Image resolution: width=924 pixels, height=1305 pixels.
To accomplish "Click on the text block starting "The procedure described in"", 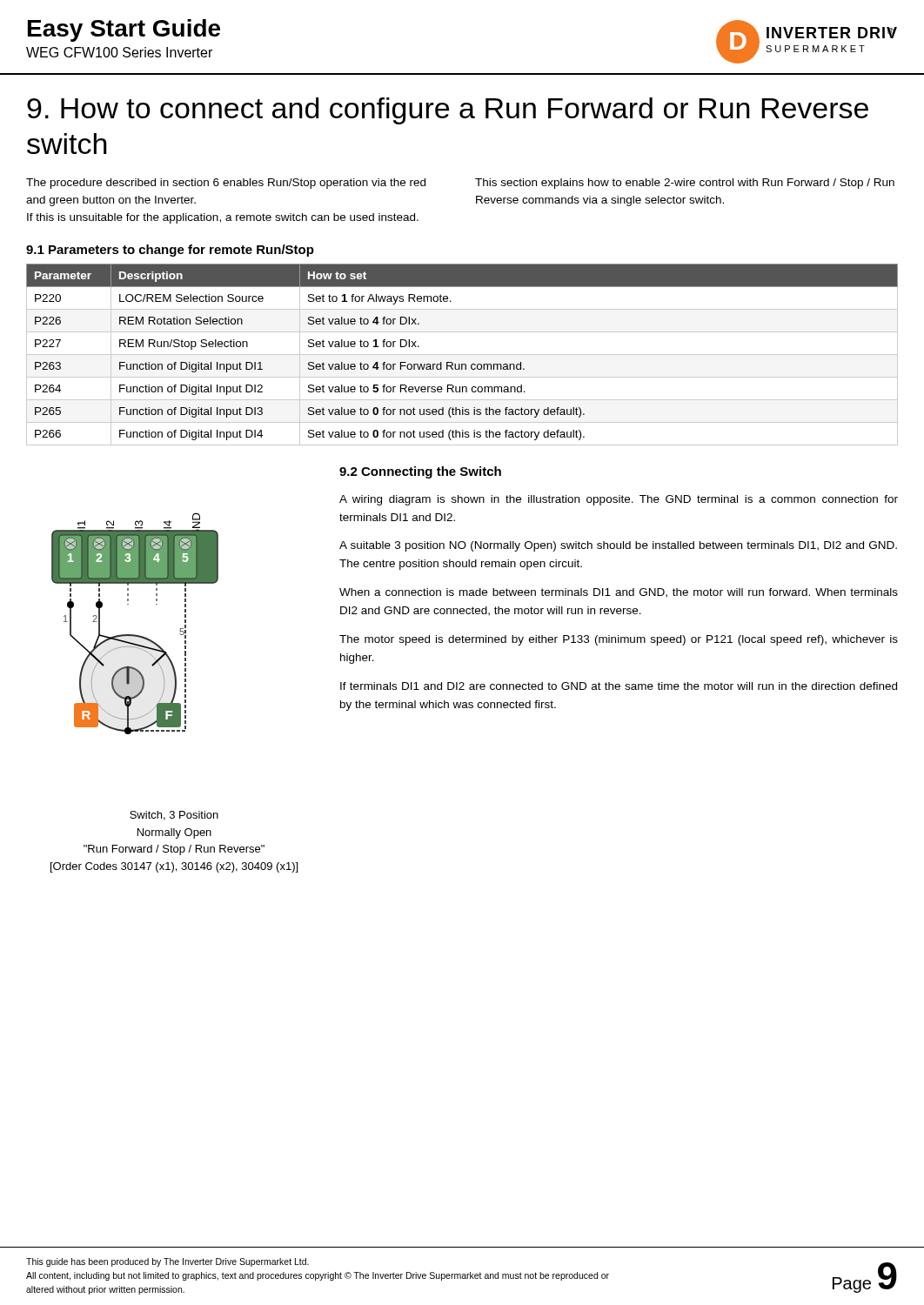I will (x=226, y=184).
